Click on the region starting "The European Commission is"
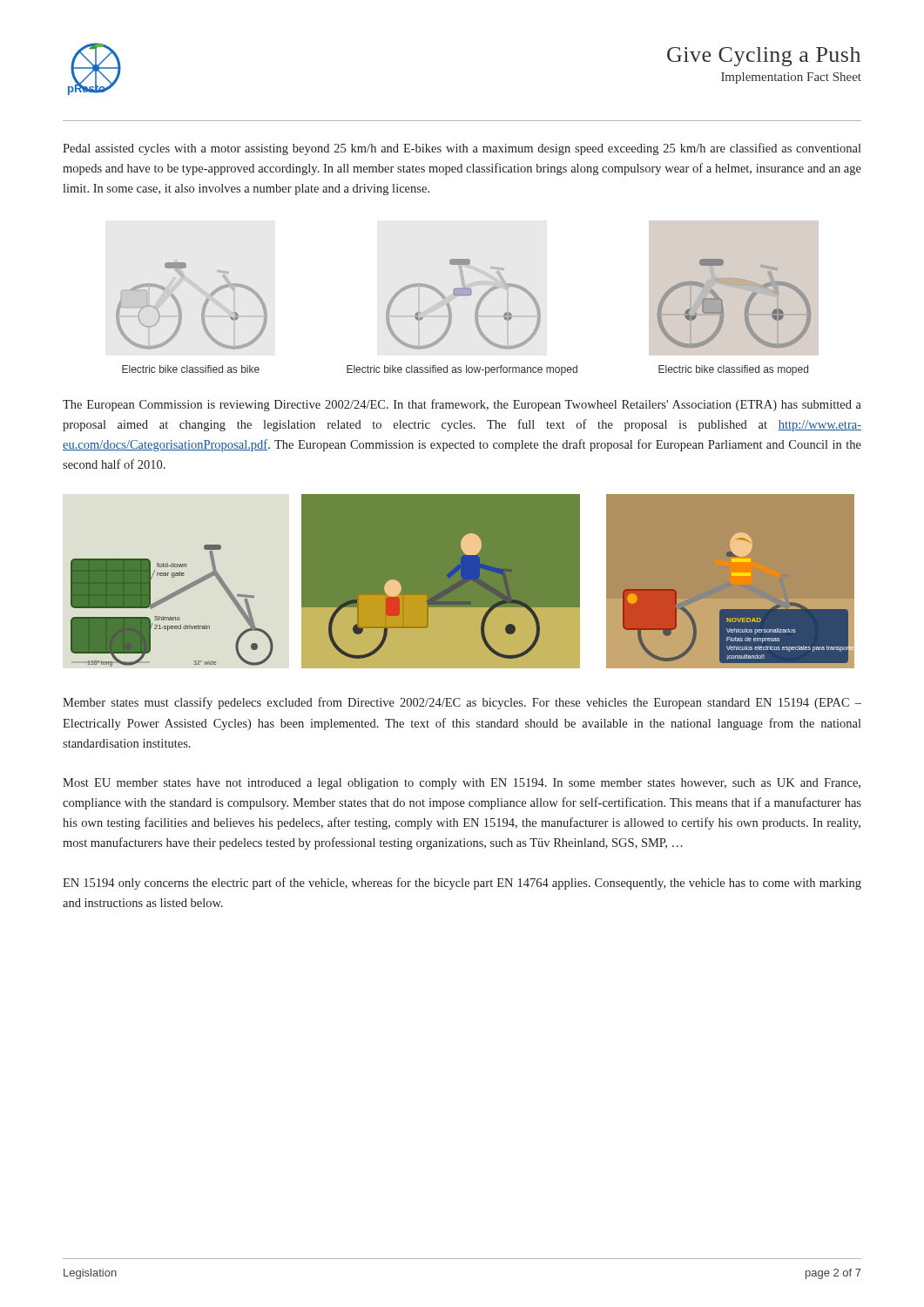This screenshot has height=1307, width=924. pos(462,434)
